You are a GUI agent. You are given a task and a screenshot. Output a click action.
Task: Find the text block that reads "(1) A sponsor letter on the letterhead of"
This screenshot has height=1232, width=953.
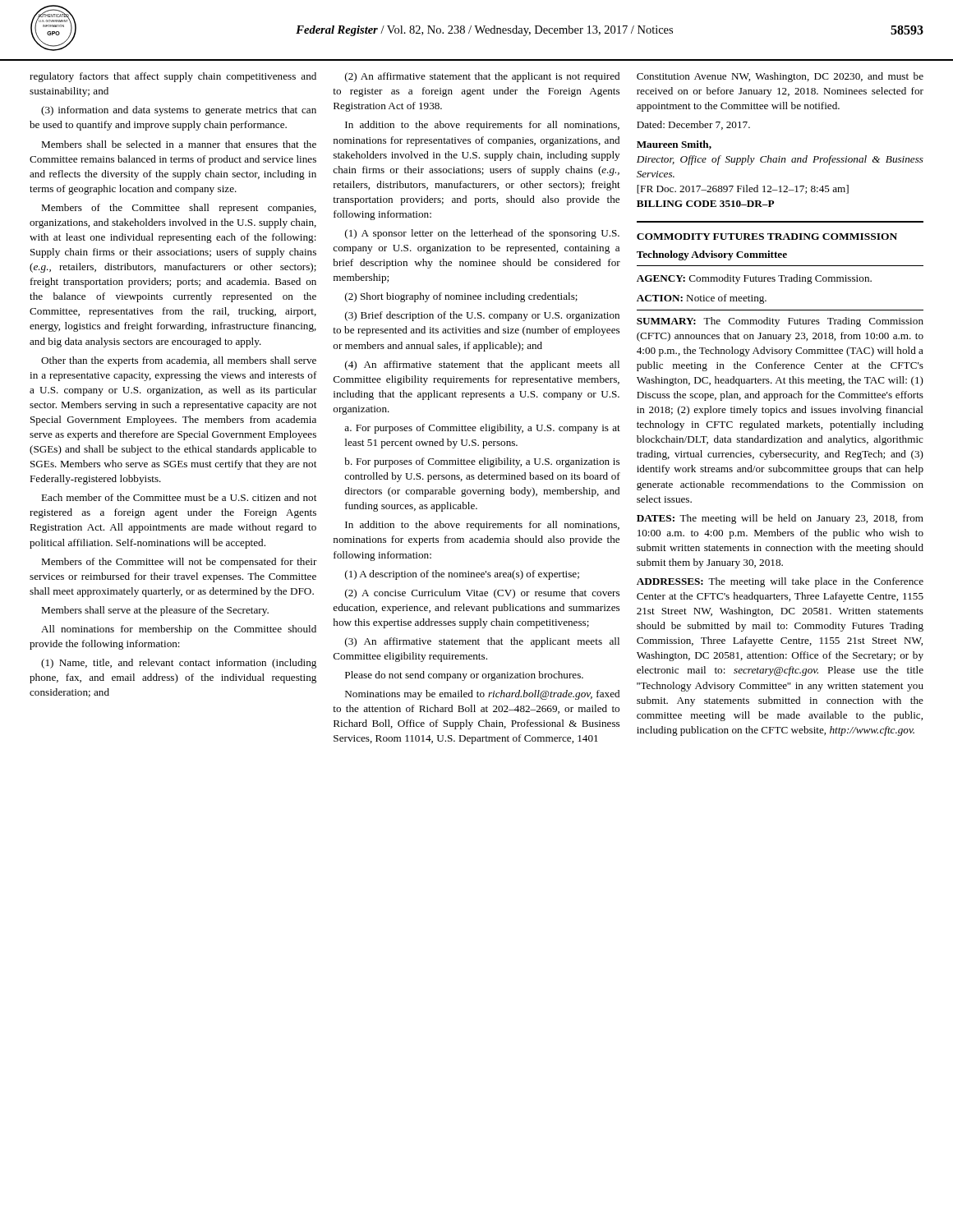[476, 255]
